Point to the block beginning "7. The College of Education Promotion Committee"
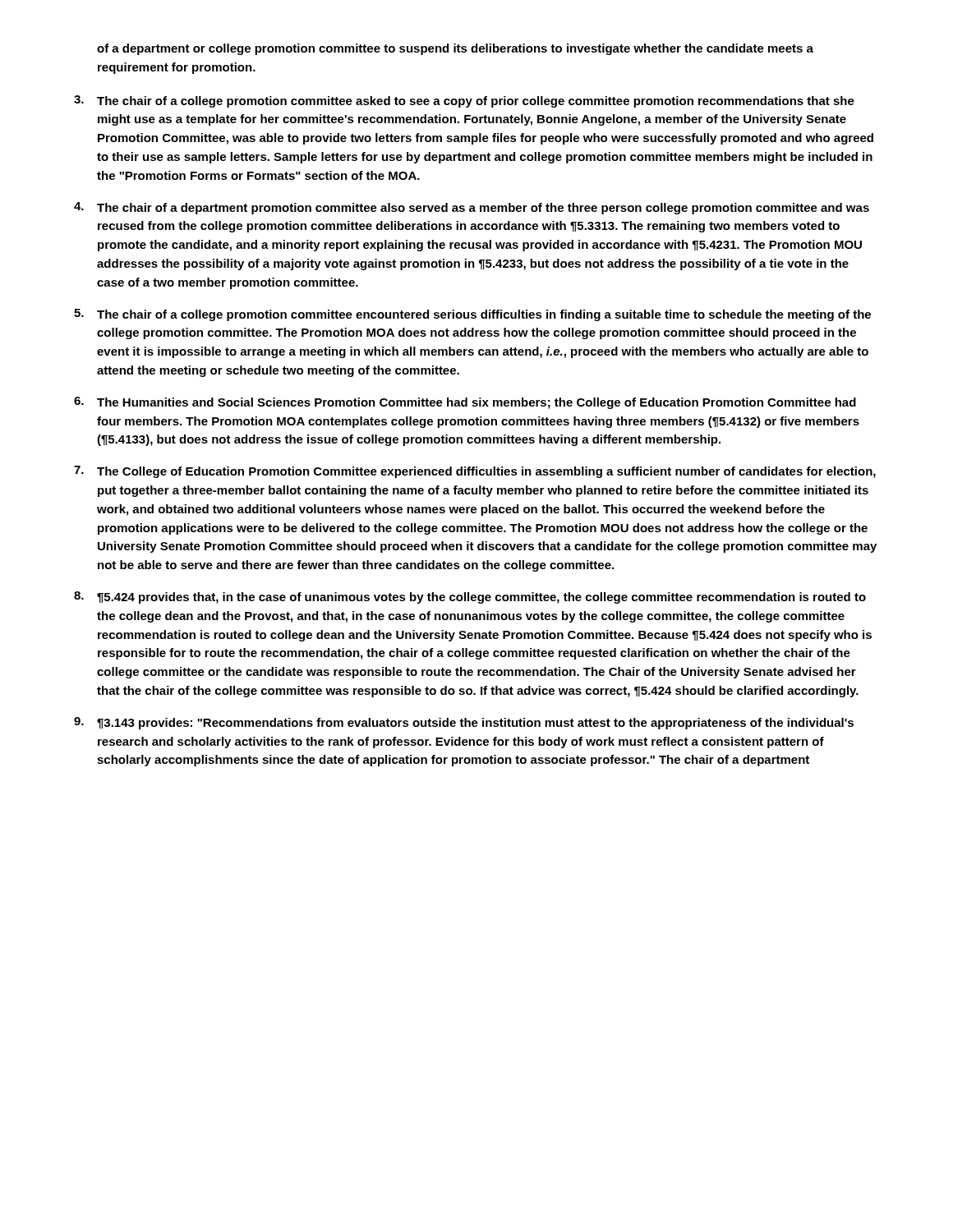Image resolution: width=953 pixels, height=1232 pixels. tap(476, 519)
